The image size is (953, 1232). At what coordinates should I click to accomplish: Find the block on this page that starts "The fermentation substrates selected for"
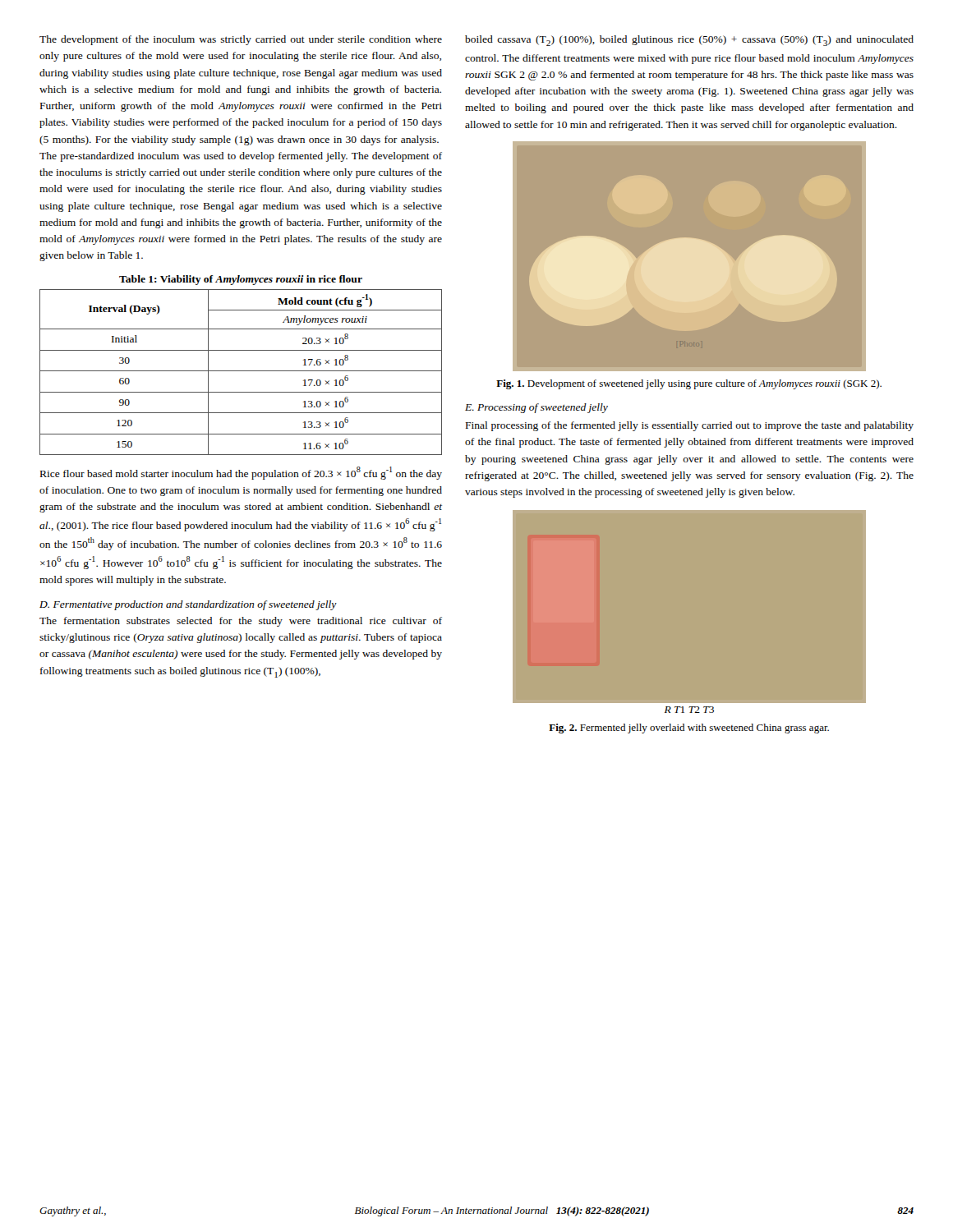(241, 646)
